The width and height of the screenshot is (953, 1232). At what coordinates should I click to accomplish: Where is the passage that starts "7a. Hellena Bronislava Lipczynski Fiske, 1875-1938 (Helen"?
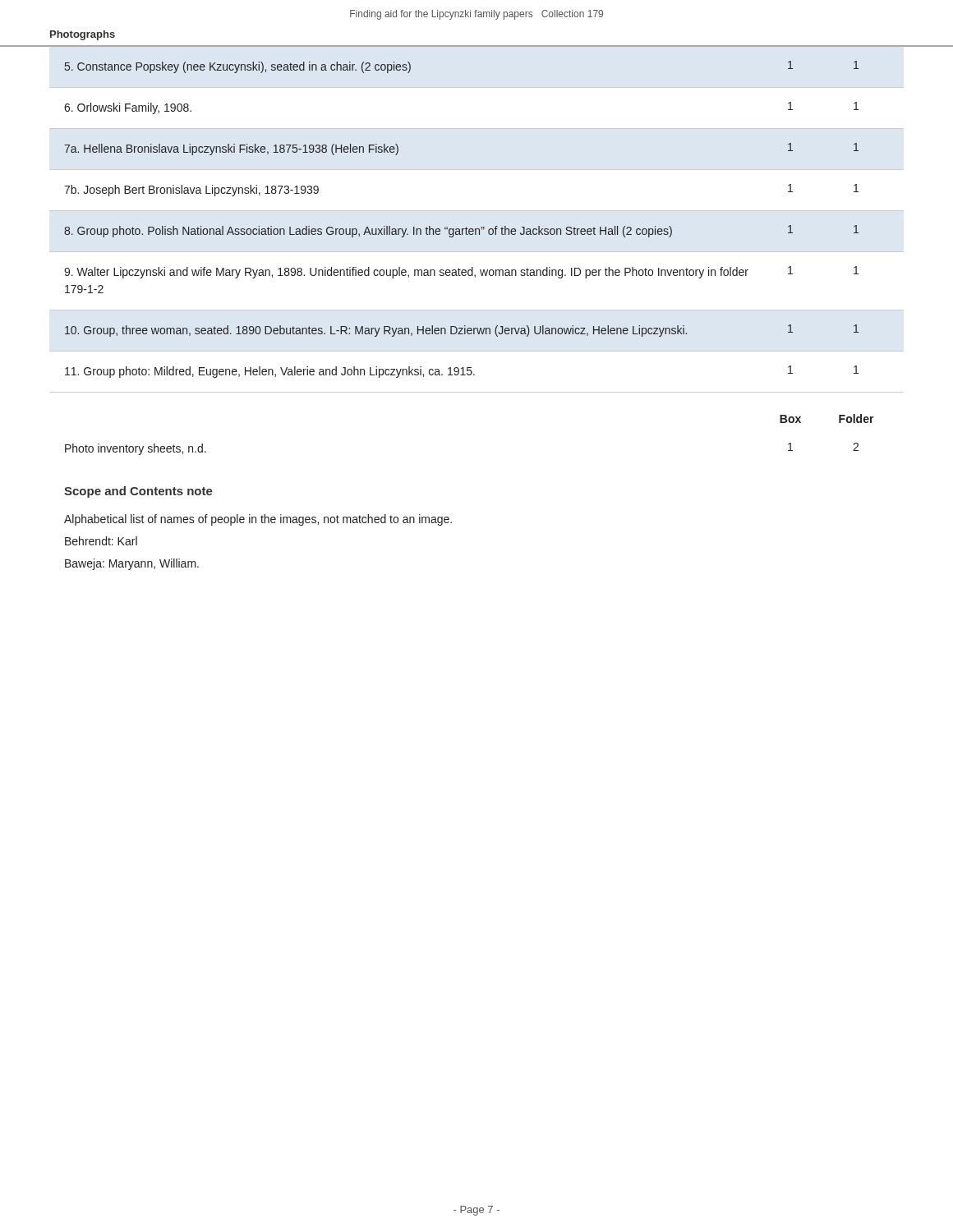(230, 149)
